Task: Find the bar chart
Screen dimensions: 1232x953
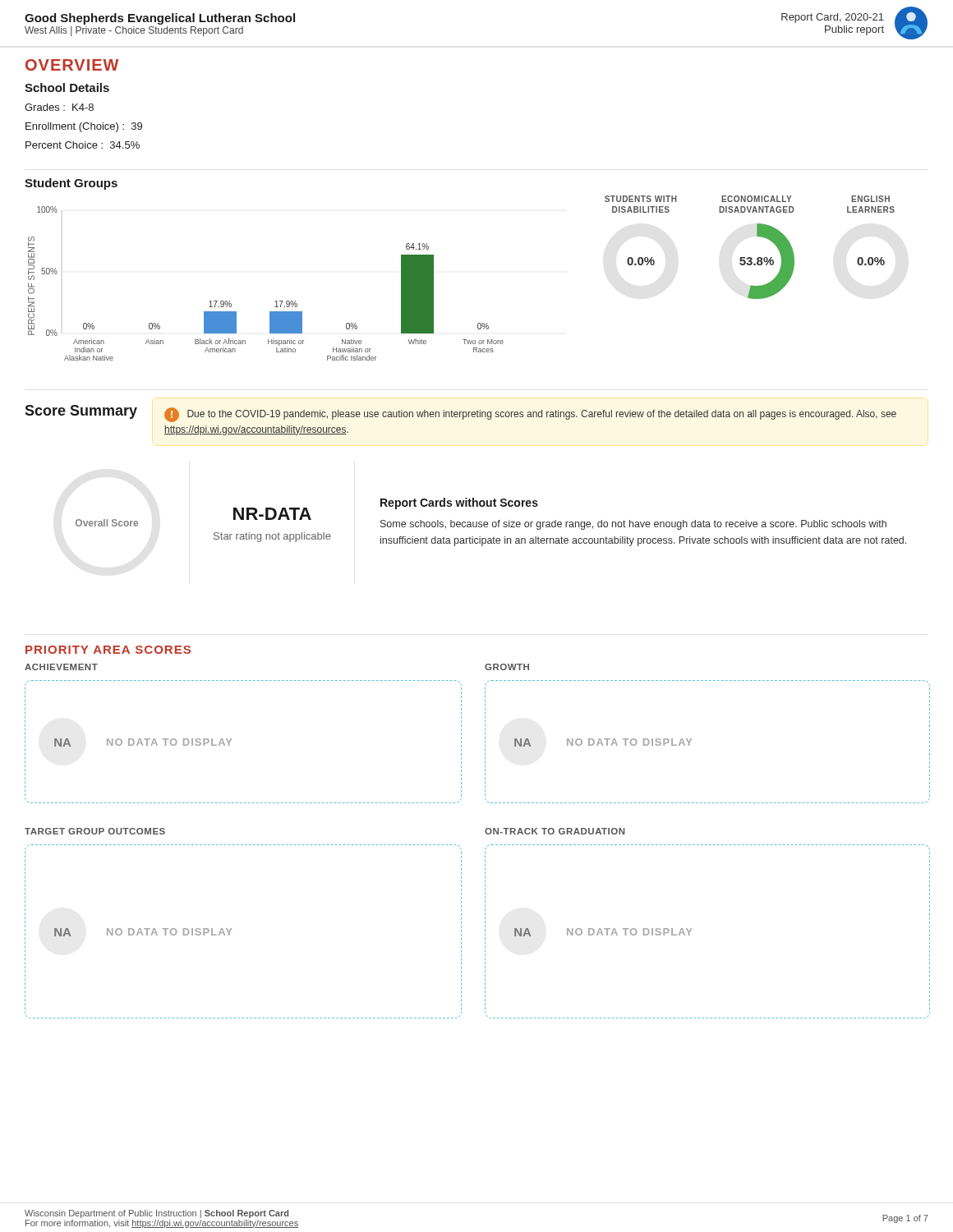Action: [x=304, y=286]
